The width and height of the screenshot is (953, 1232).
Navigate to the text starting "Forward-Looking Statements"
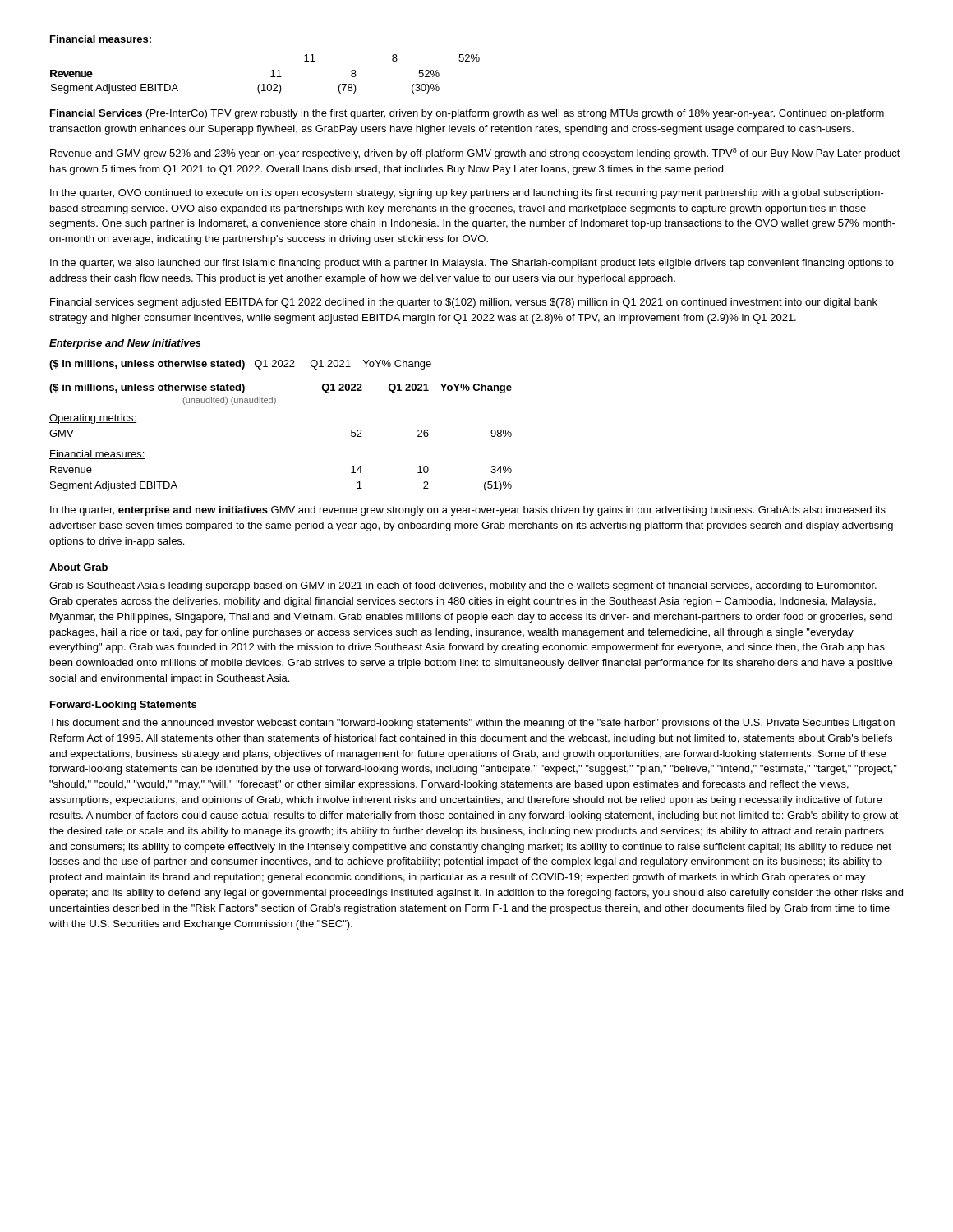(x=123, y=704)
